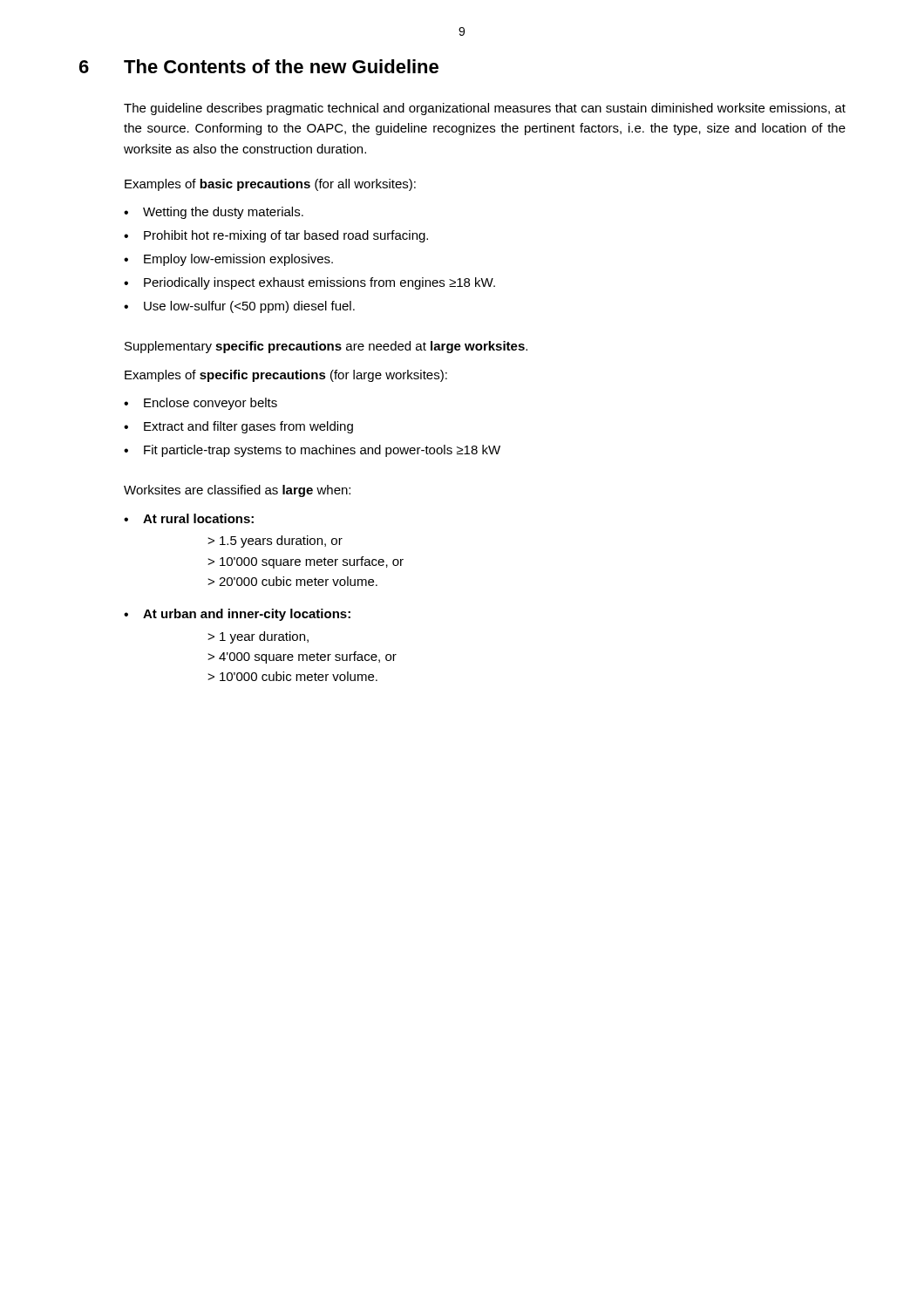Viewport: 924px width, 1308px height.
Task: Point to the element starting "•Fit particle-trap systems to machines and"
Action: tap(312, 451)
